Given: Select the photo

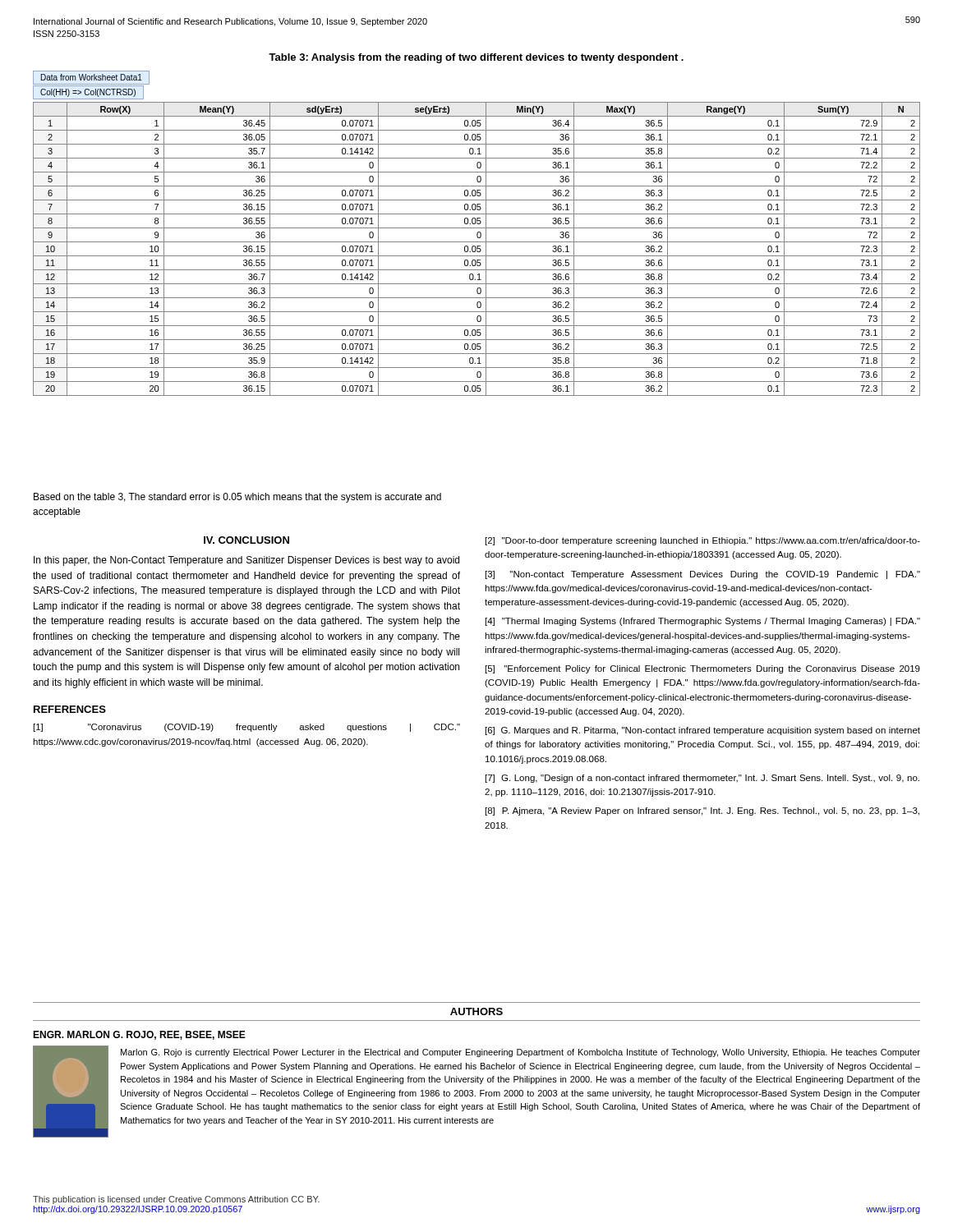Looking at the screenshot, I should 71,1092.
